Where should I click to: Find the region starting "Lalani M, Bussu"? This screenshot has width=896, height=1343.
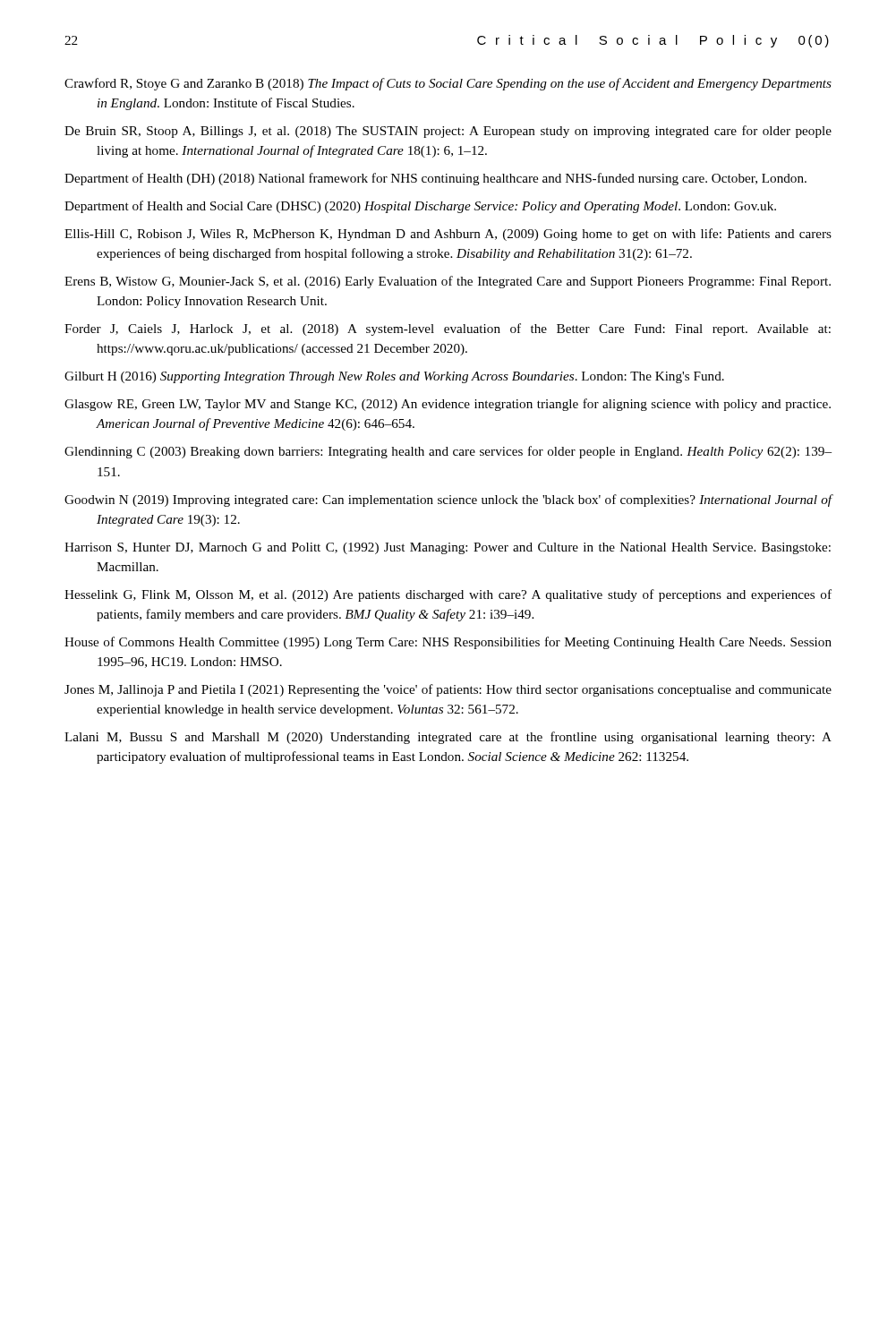[x=448, y=746]
